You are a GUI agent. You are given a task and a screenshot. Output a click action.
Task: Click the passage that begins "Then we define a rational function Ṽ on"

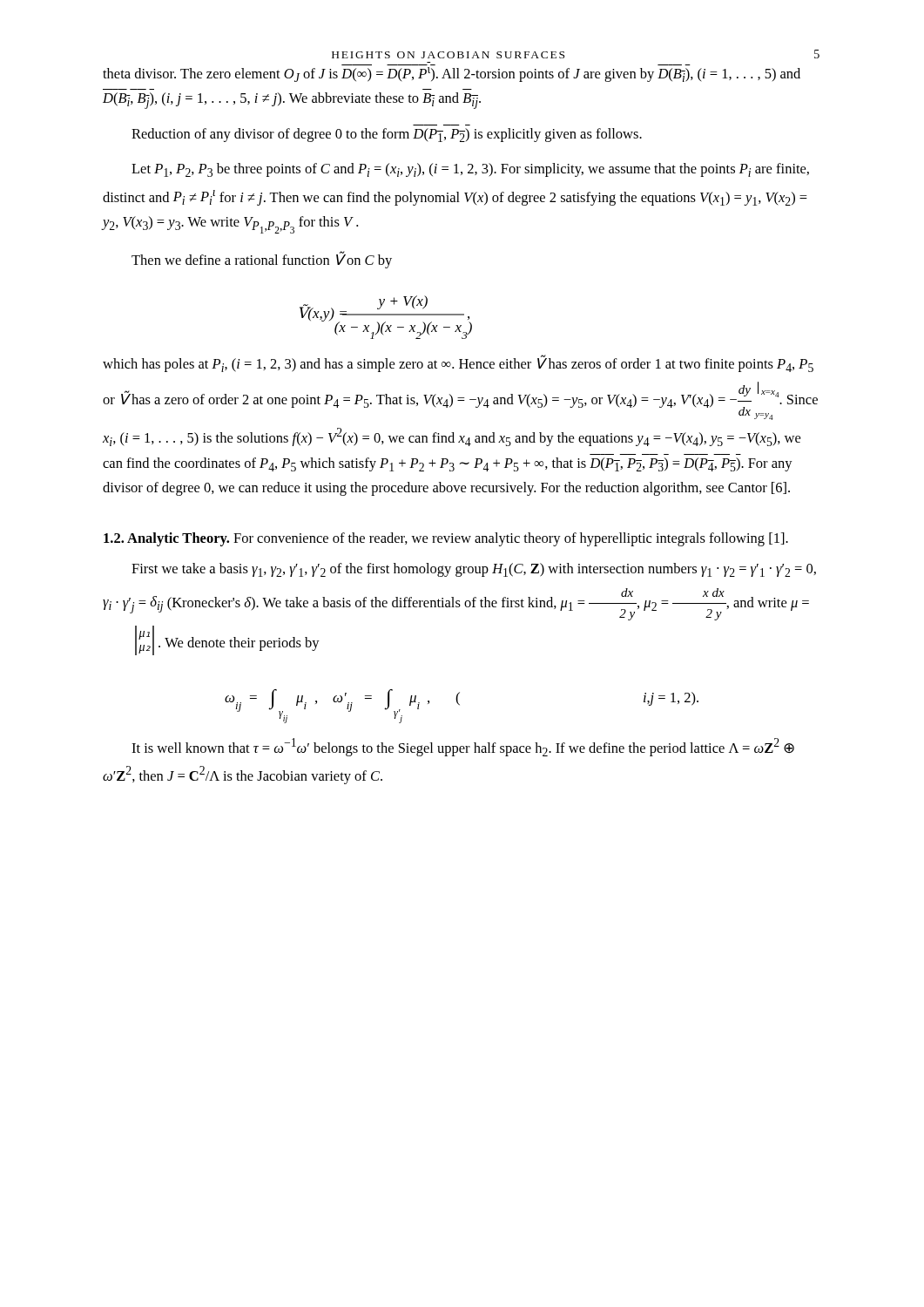pos(262,260)
